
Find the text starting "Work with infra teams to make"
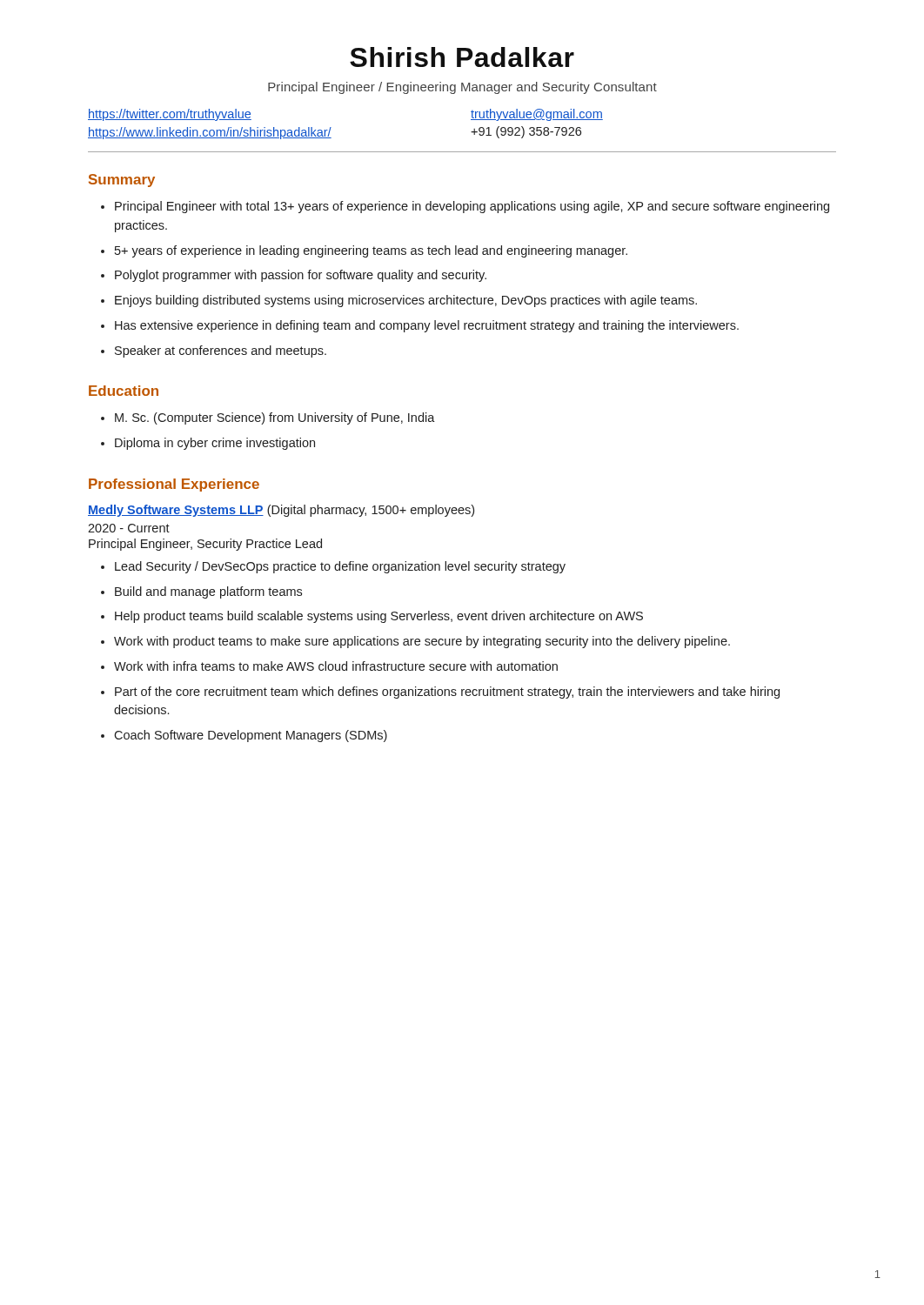(336, 666)
